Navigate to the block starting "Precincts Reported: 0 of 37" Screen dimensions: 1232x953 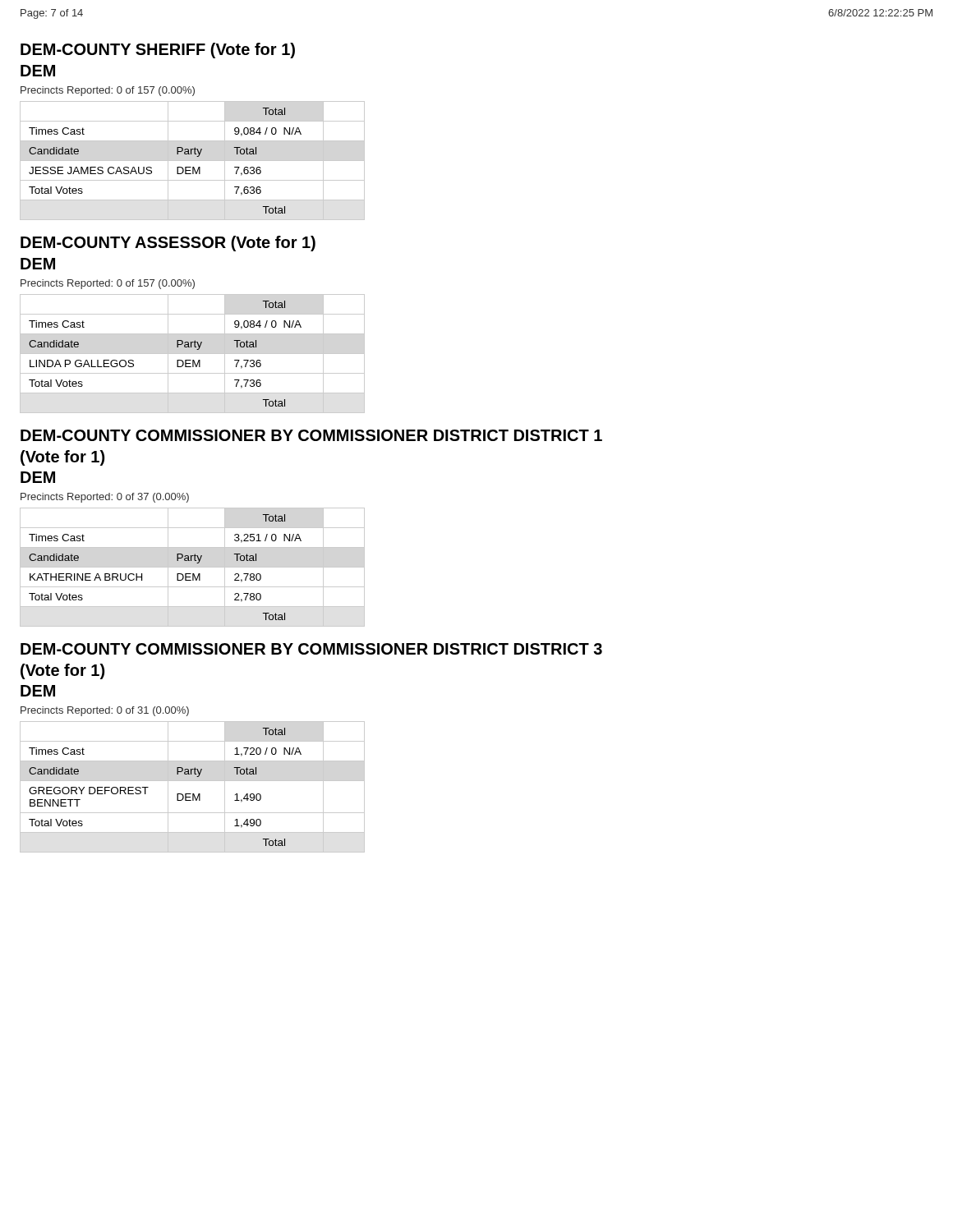click(105, 496)
